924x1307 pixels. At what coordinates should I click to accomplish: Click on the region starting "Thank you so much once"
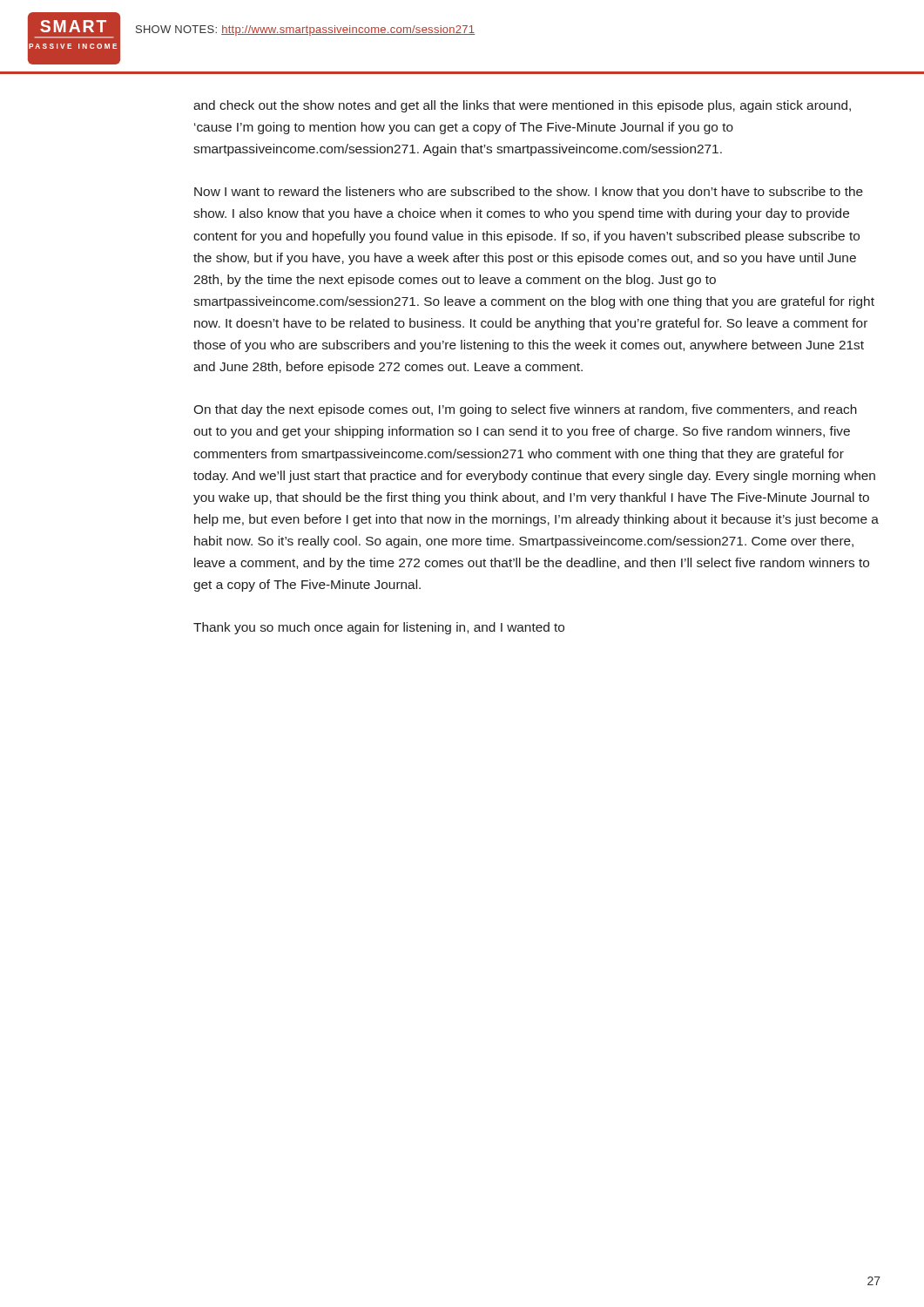click(x=379, y=627)
